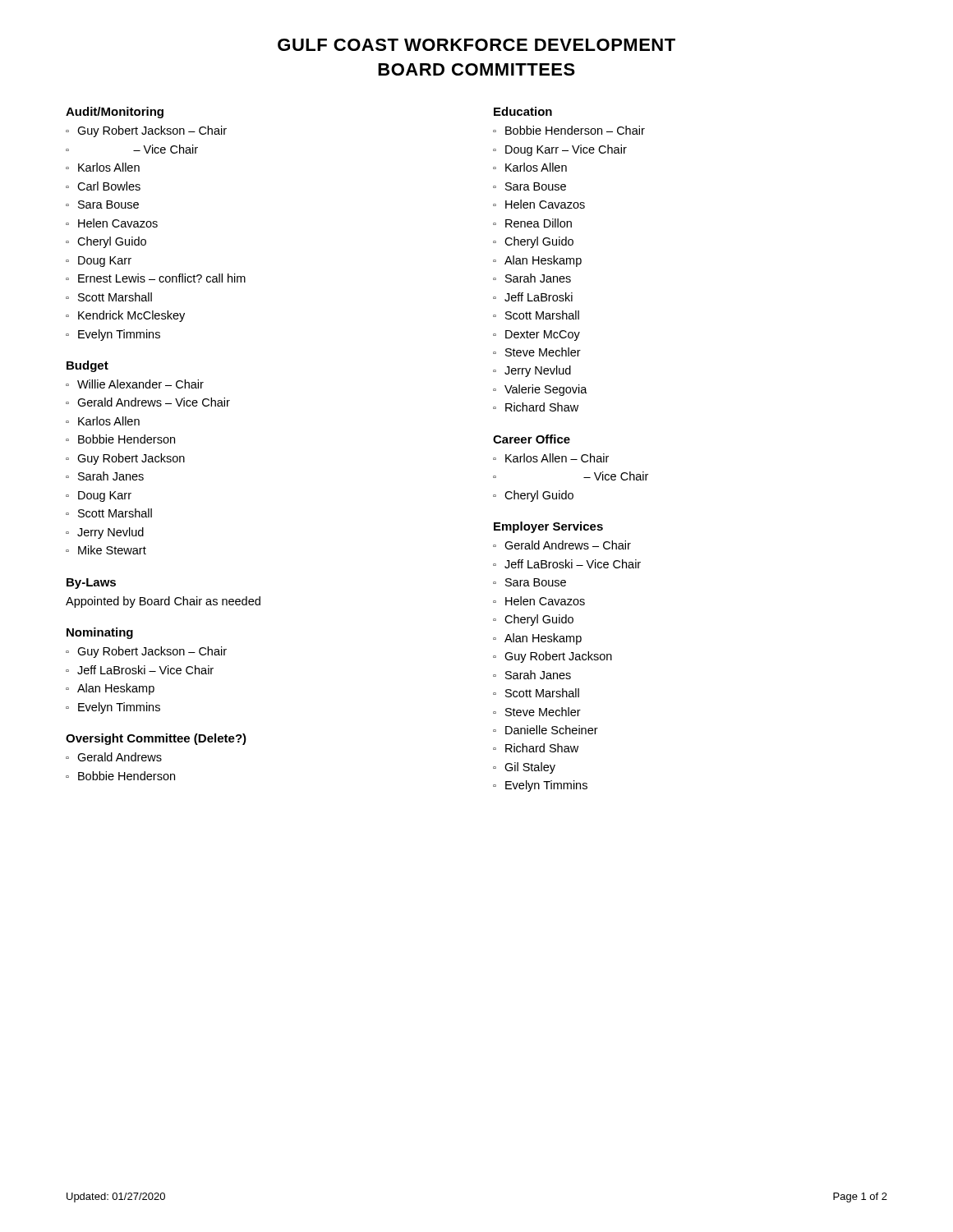This screenshot has height=1232, width=953.
Task: Locate the passage starting "Willie Alexander – Chair"
Action: click(140, 384)
